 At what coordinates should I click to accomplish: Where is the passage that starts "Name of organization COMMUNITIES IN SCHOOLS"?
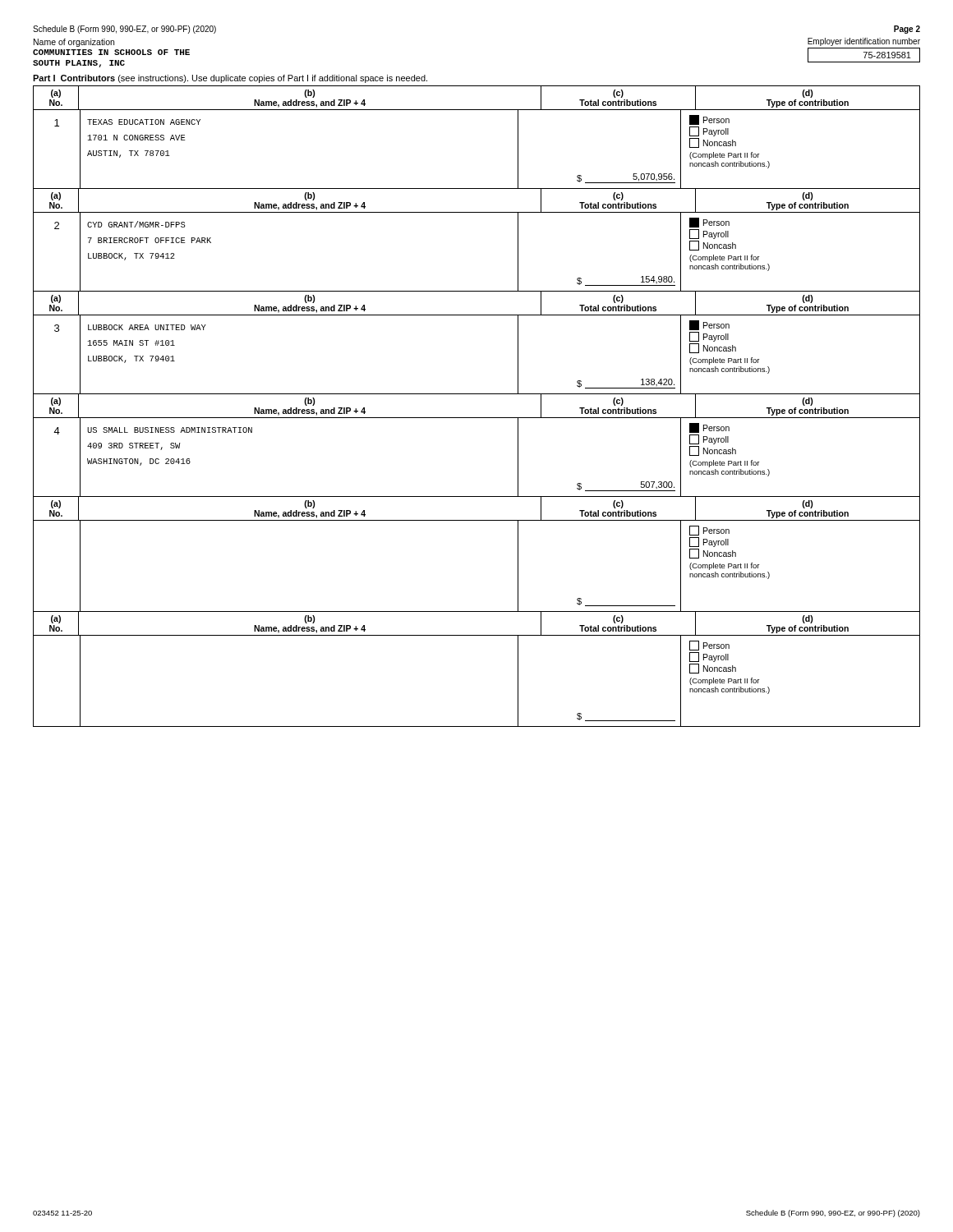(112, 53)
